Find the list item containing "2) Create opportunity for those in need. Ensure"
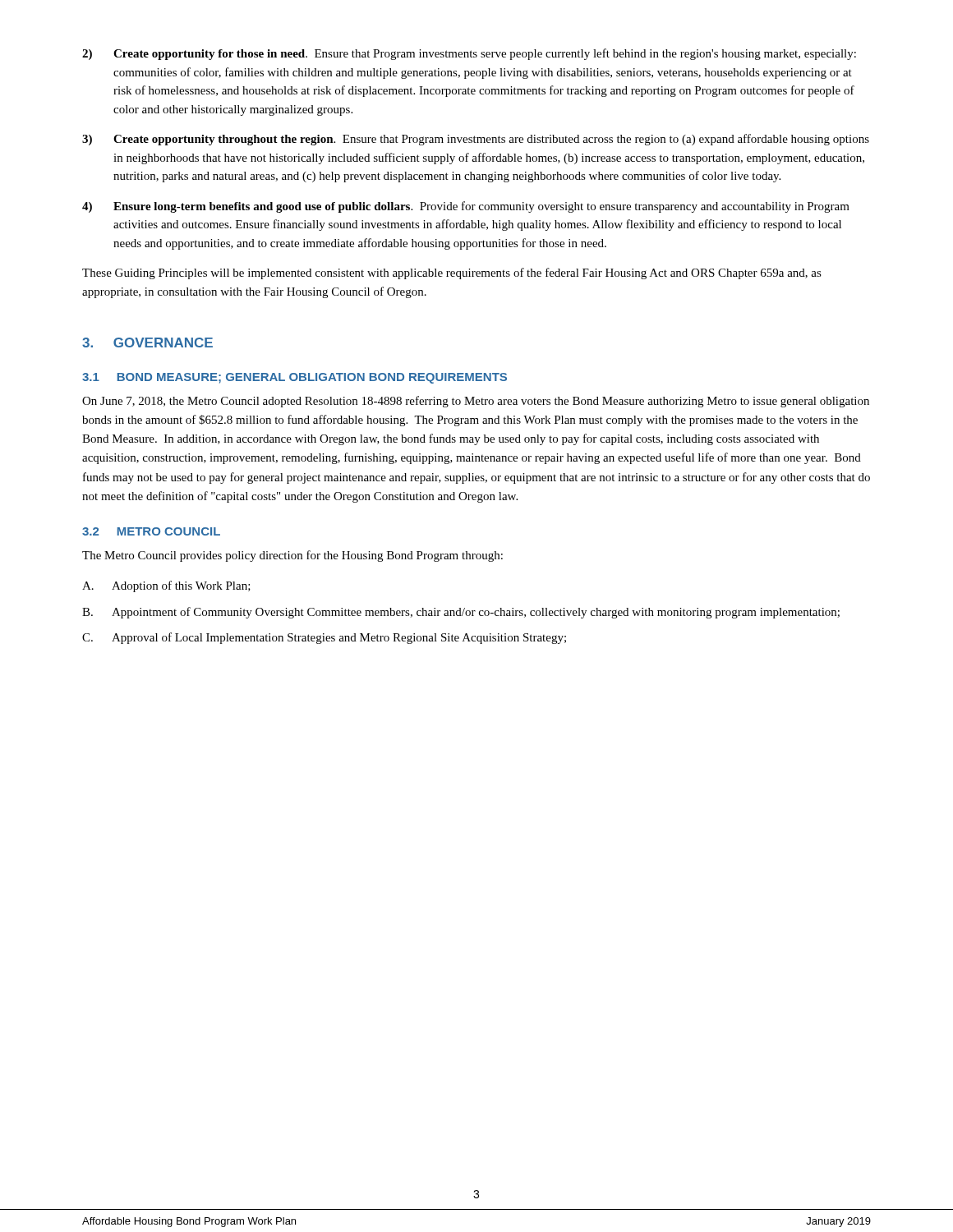Viewport: 953px width, 1232px height. (x=476, y=81)
